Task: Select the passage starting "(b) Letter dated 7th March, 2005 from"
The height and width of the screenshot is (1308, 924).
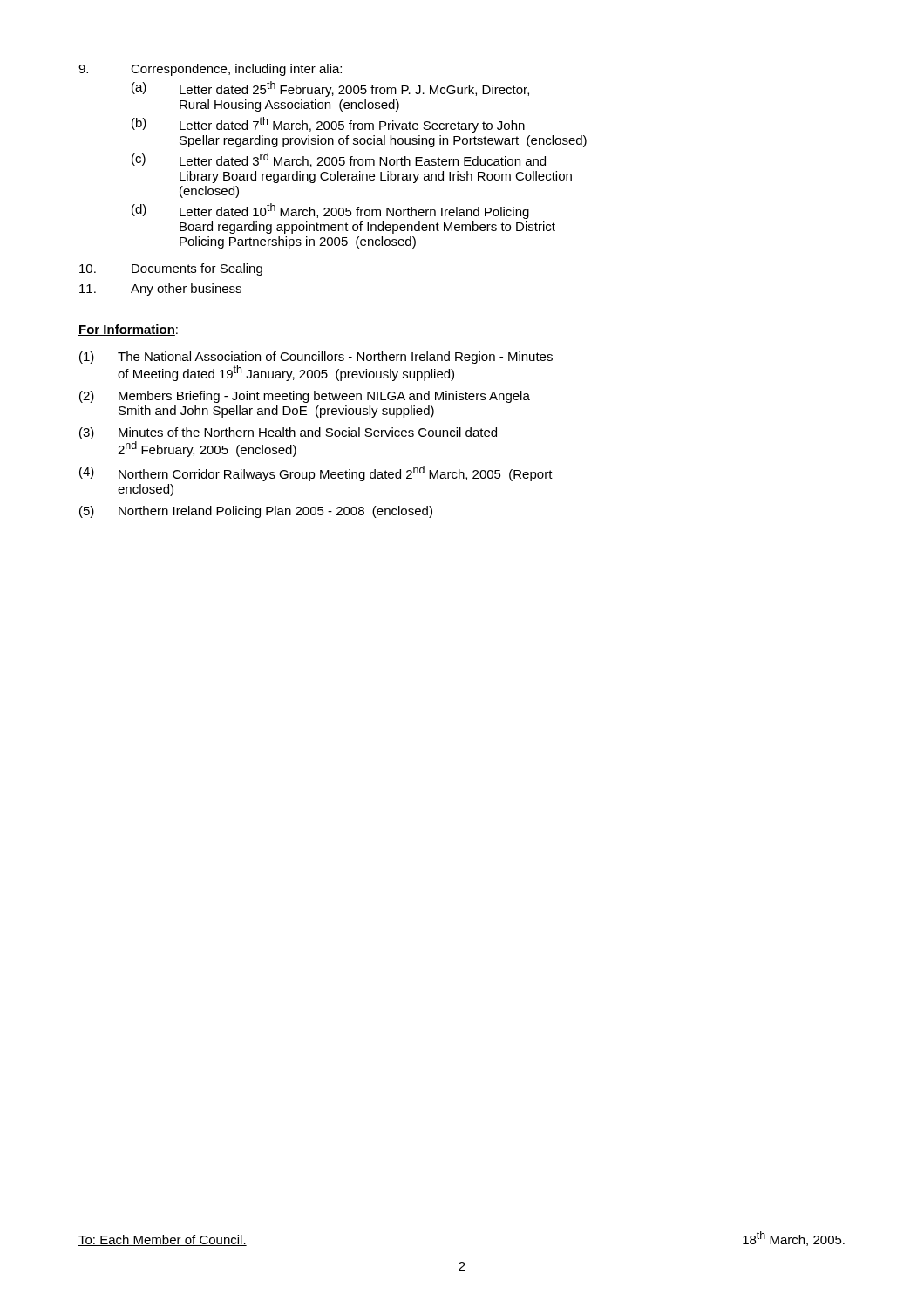Action: [x=488, y=131]
